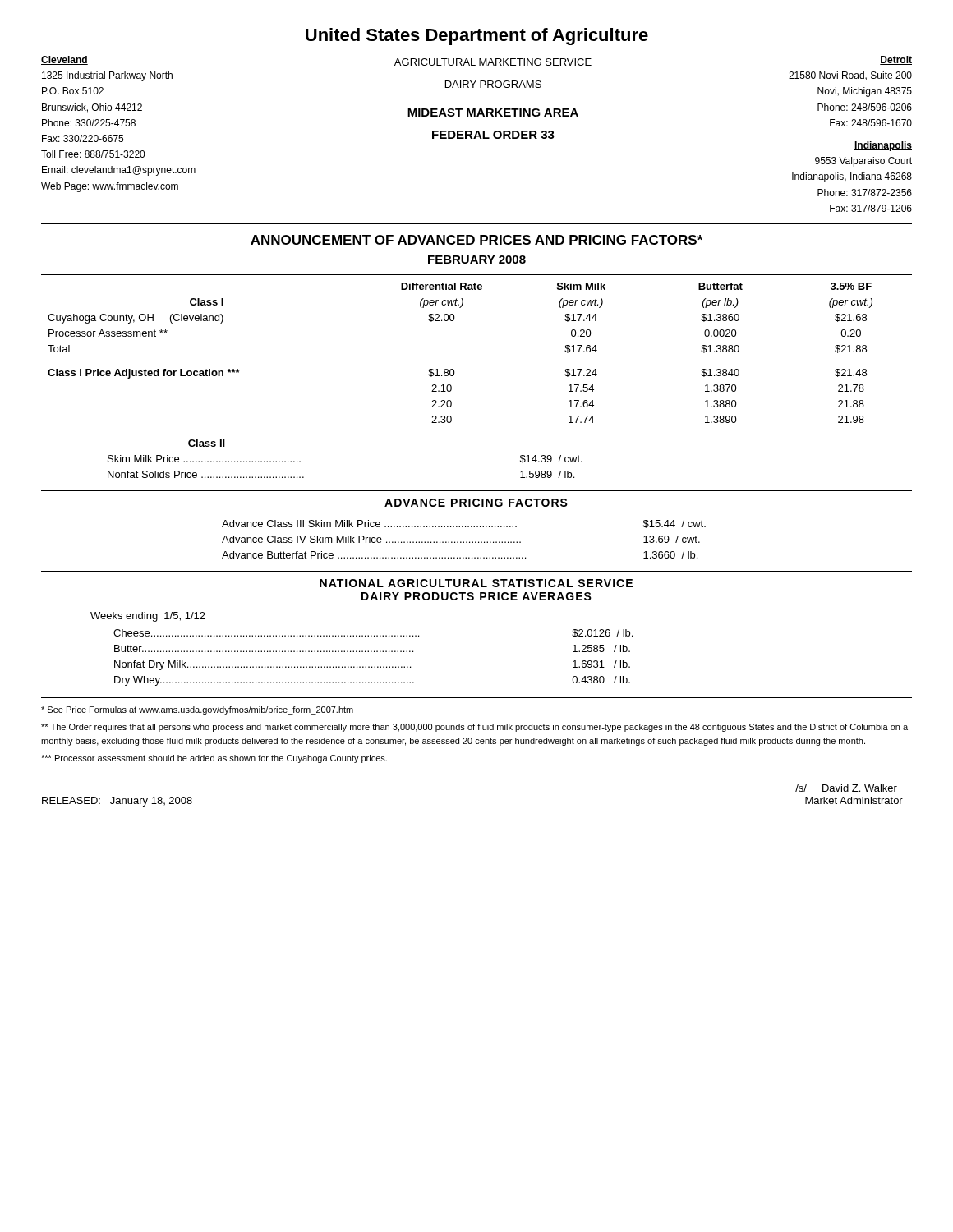Point to "FEBRUARY 2008"
Viewport: 953px width, 1232px height.
pyautogui.click(x=476, y=259)
